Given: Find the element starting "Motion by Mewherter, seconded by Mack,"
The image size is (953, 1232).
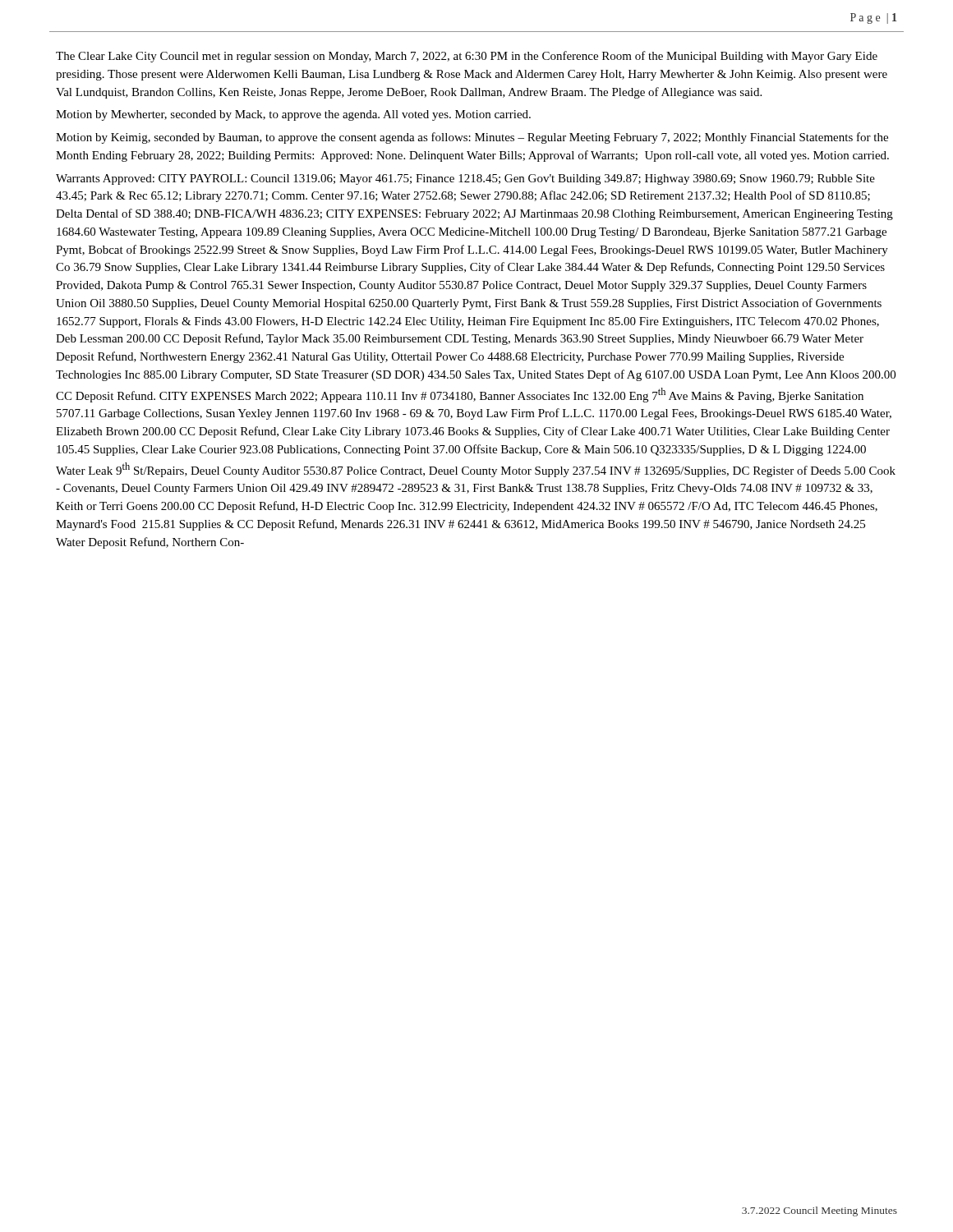Looking at the screenshot, I should (x=476, y=115).
